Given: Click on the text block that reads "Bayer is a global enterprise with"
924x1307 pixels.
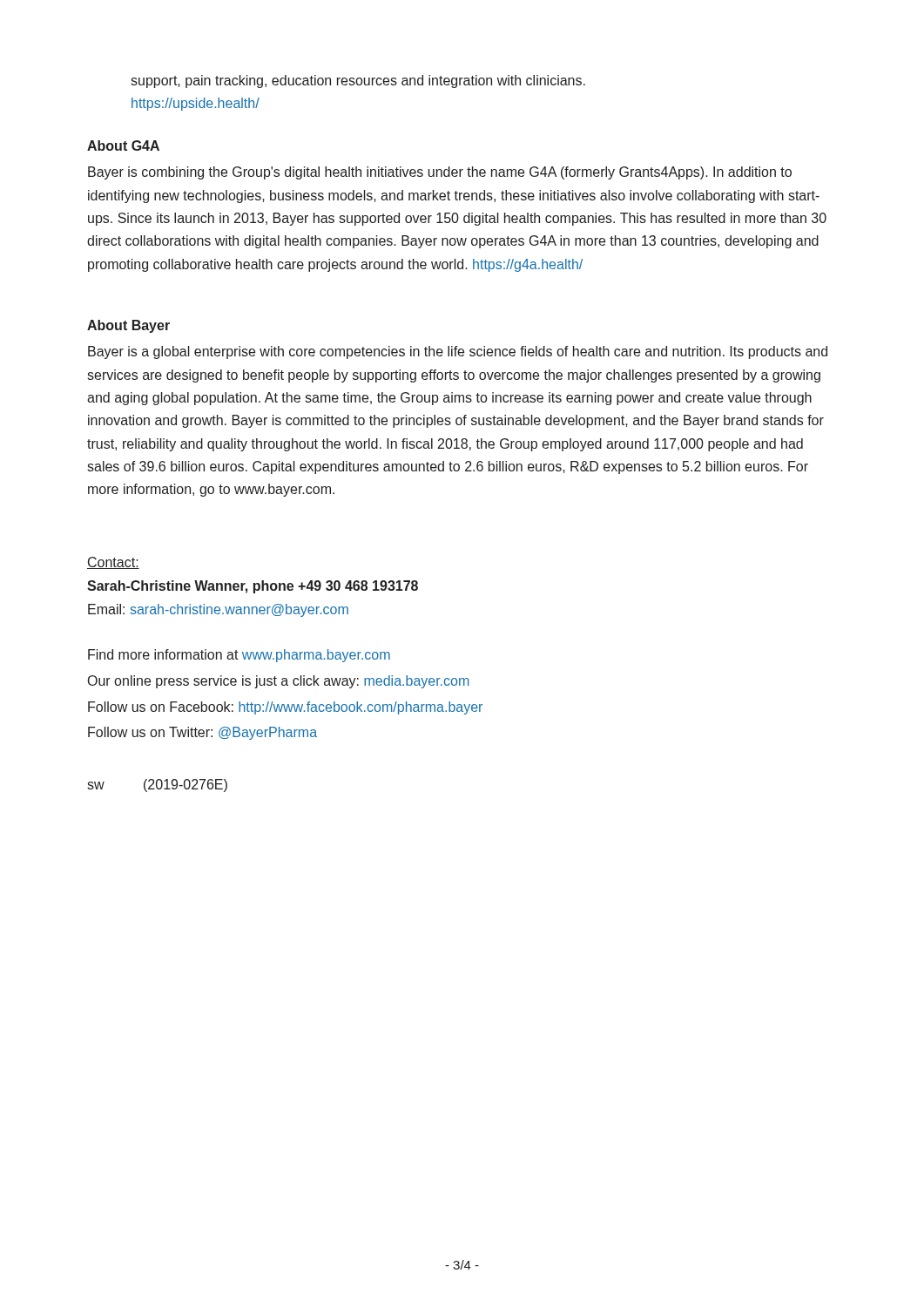Looking at the screenshot, I should point(458,421).
